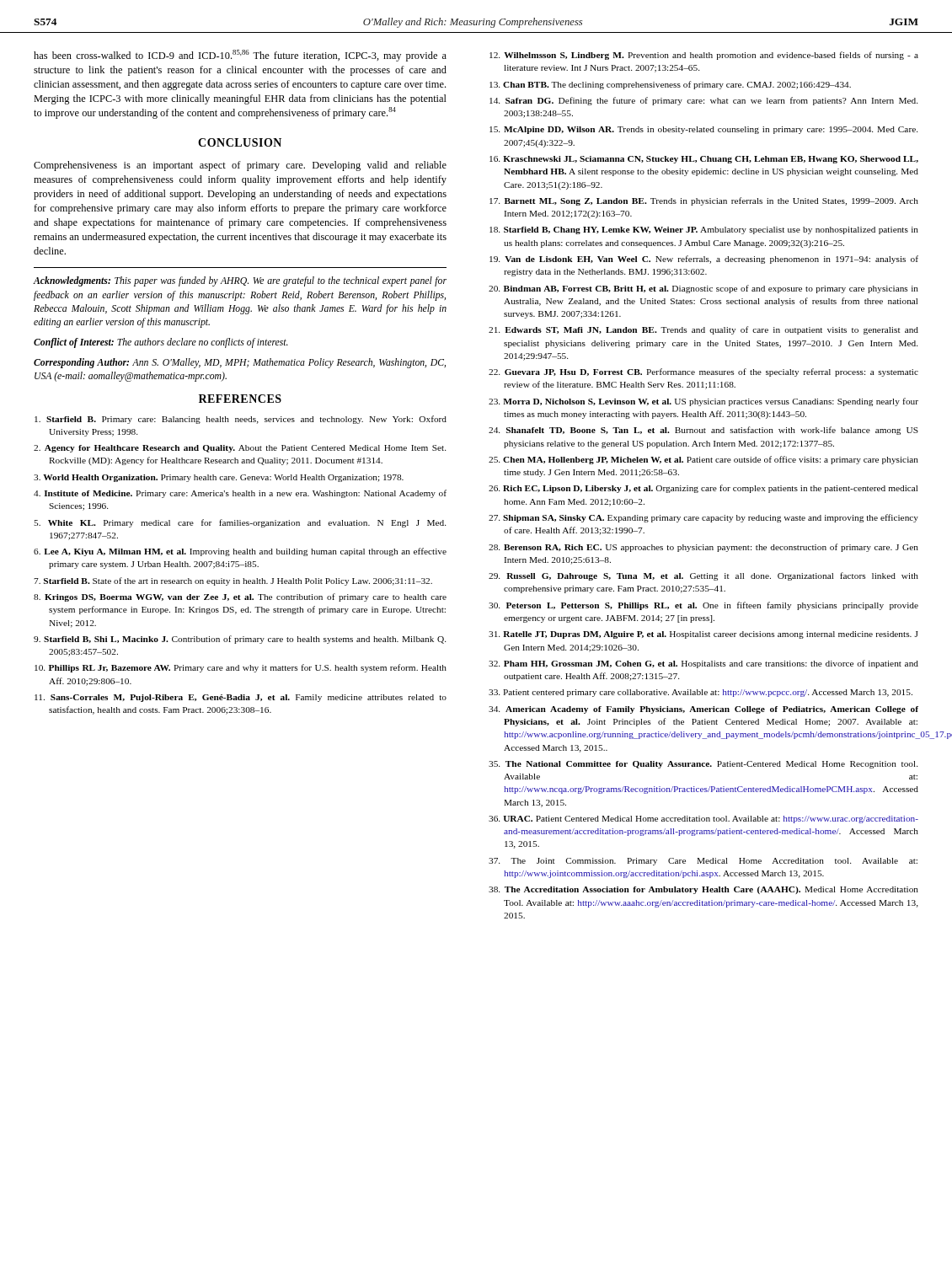Click on the element starting "6. Lee A, Kiyu A,"
The height and width of the screenshot is (1264, 952).
click(x=240, y=558)
